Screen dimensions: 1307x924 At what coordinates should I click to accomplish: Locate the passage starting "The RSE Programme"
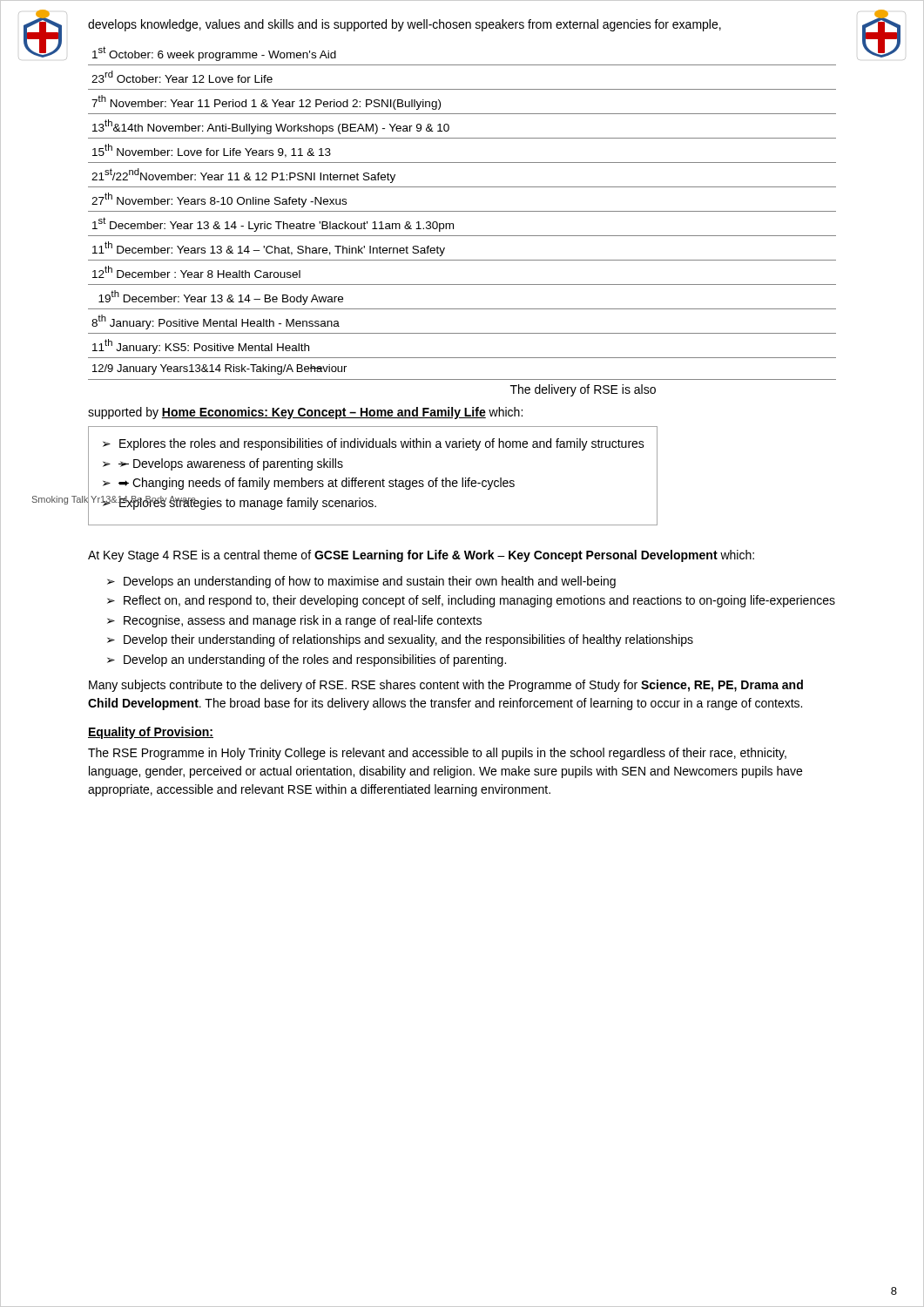point(445,771)
